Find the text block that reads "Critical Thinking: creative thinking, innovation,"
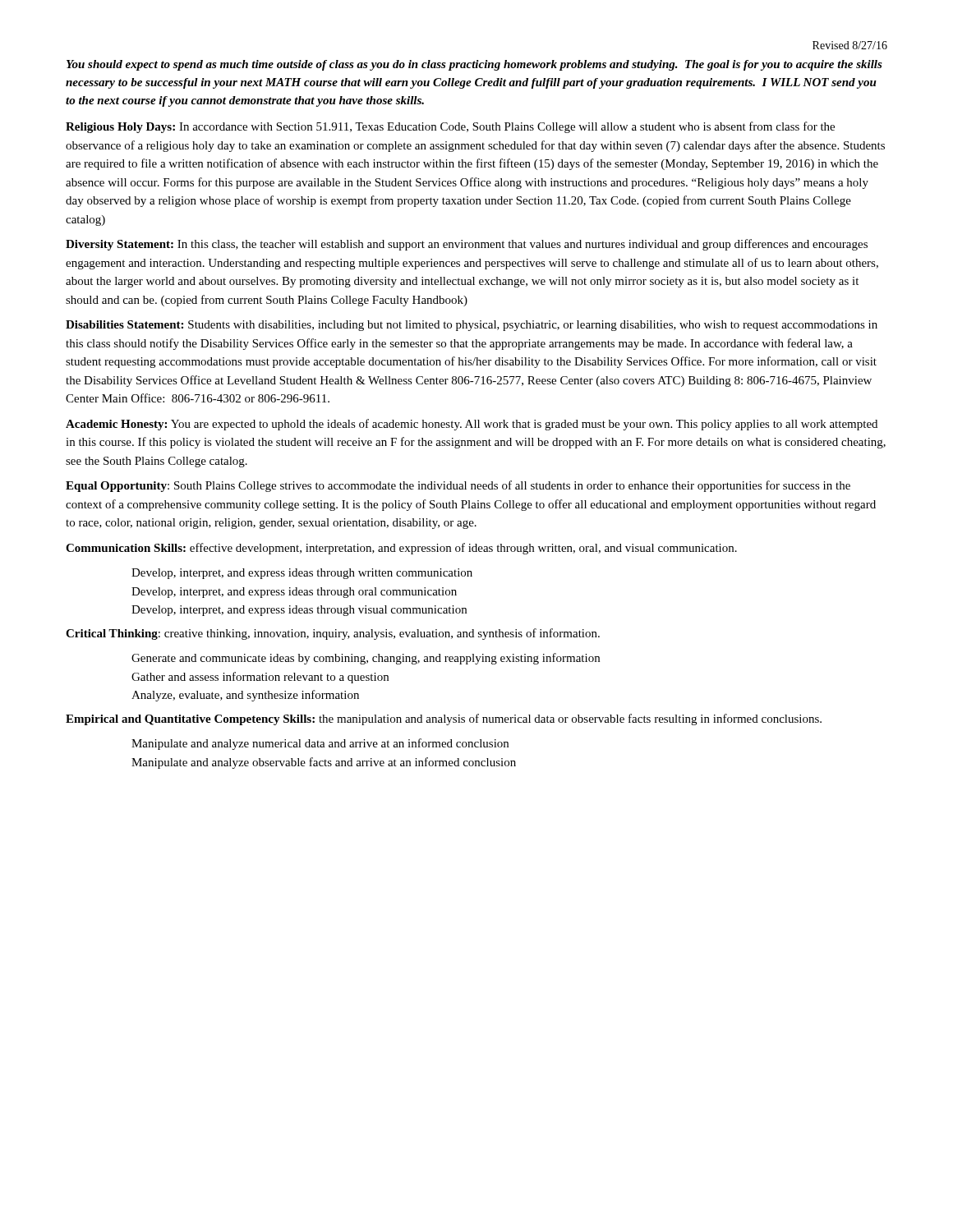953x1232 pixels. point(333,633)
